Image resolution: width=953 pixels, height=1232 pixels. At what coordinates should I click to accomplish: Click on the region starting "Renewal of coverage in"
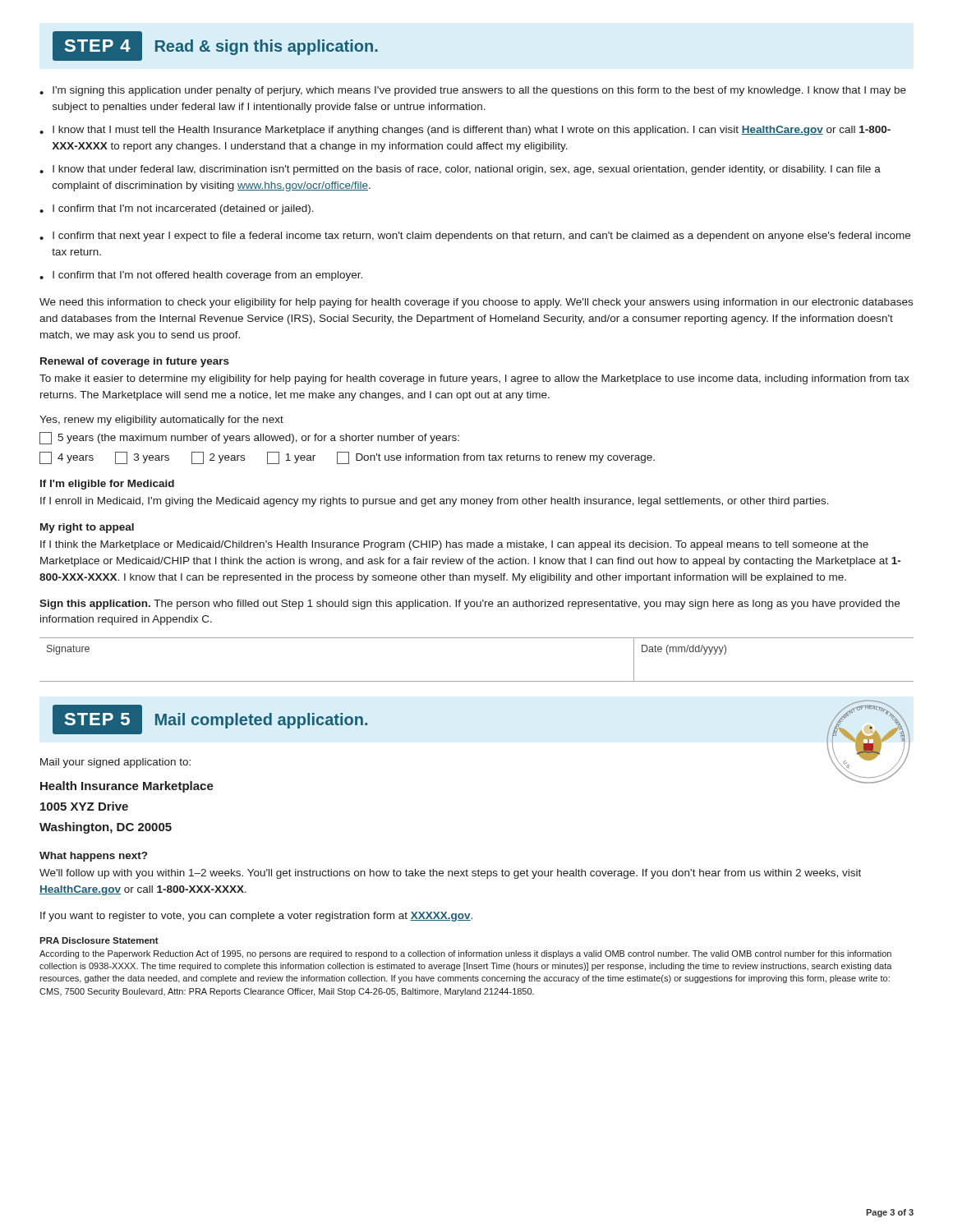tap(134, 361)
